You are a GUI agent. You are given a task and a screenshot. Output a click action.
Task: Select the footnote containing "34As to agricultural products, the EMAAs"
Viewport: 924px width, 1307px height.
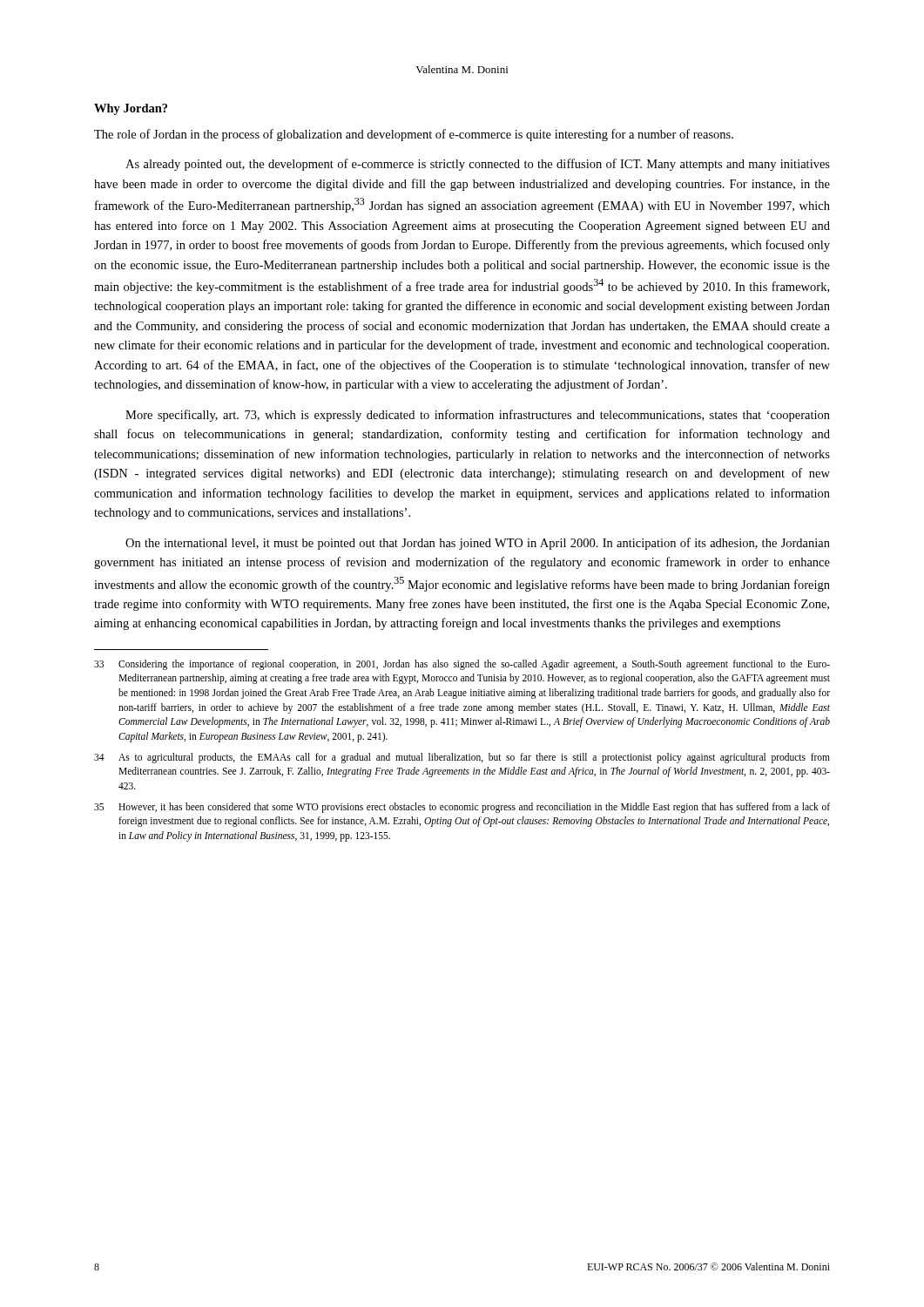pyautogui.click(x=462, y=772)
